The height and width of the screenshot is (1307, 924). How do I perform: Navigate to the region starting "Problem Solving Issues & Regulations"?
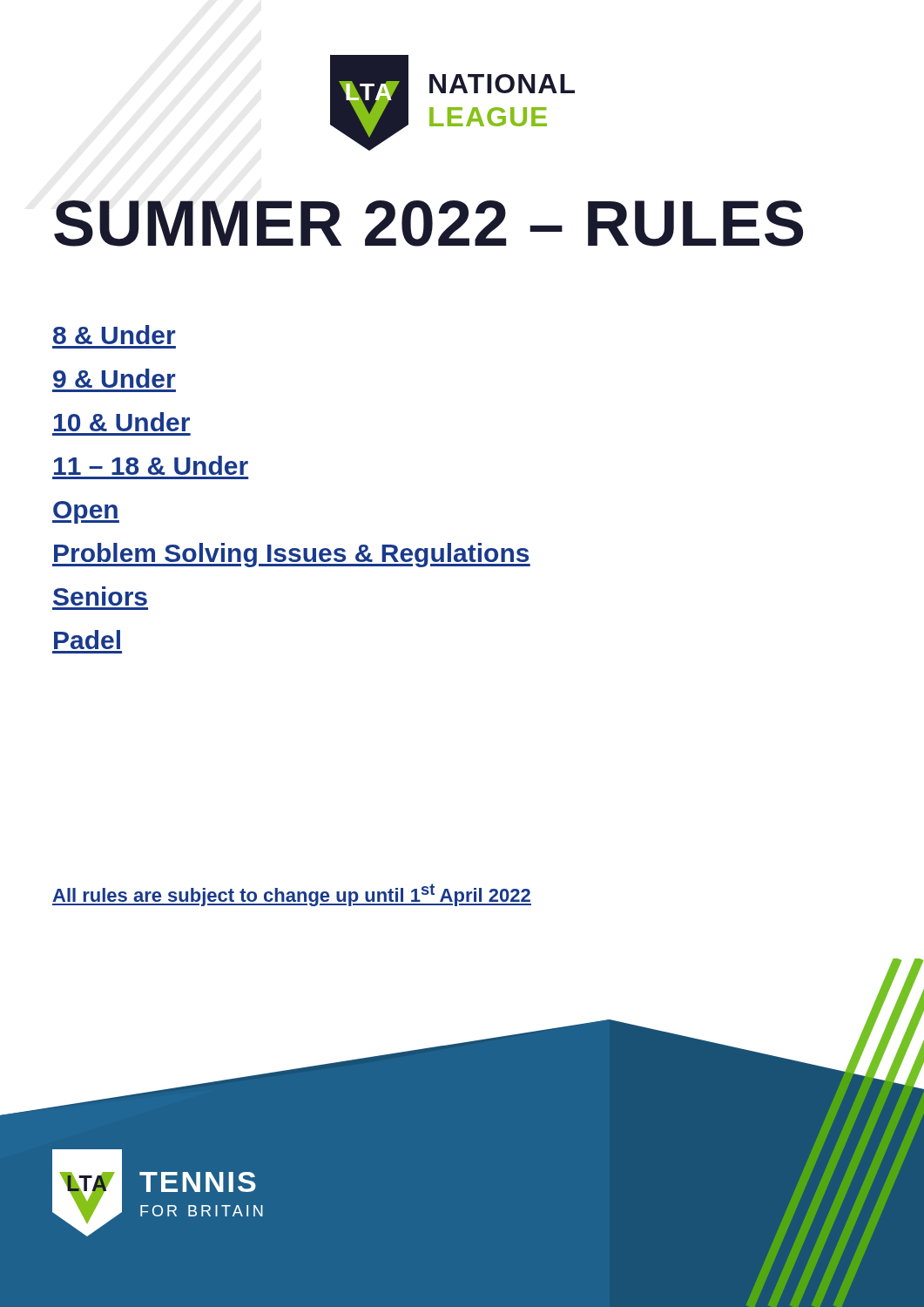click(291, 553)
